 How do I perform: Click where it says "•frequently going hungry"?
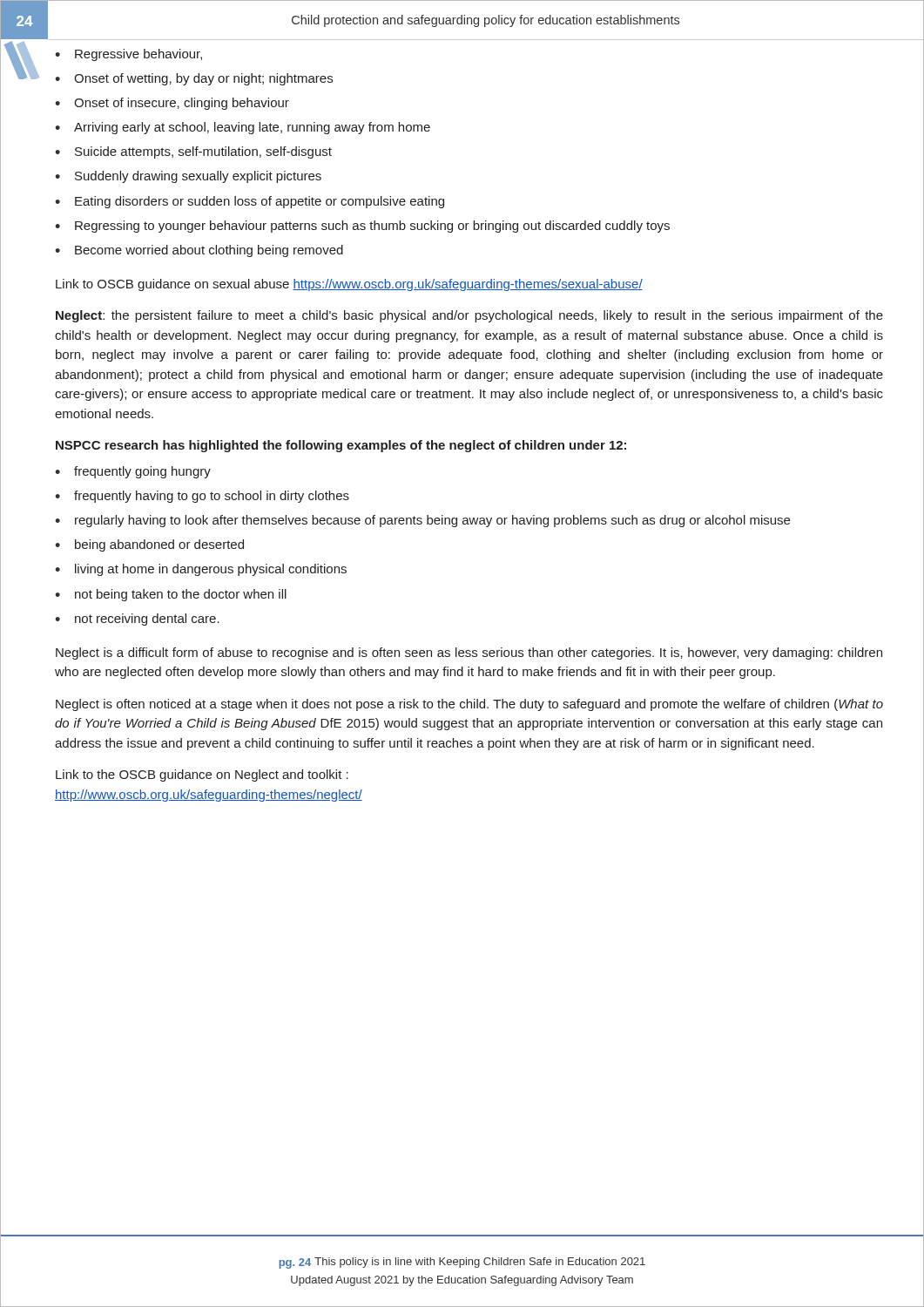pyautogui.click(x=133, y=472)
